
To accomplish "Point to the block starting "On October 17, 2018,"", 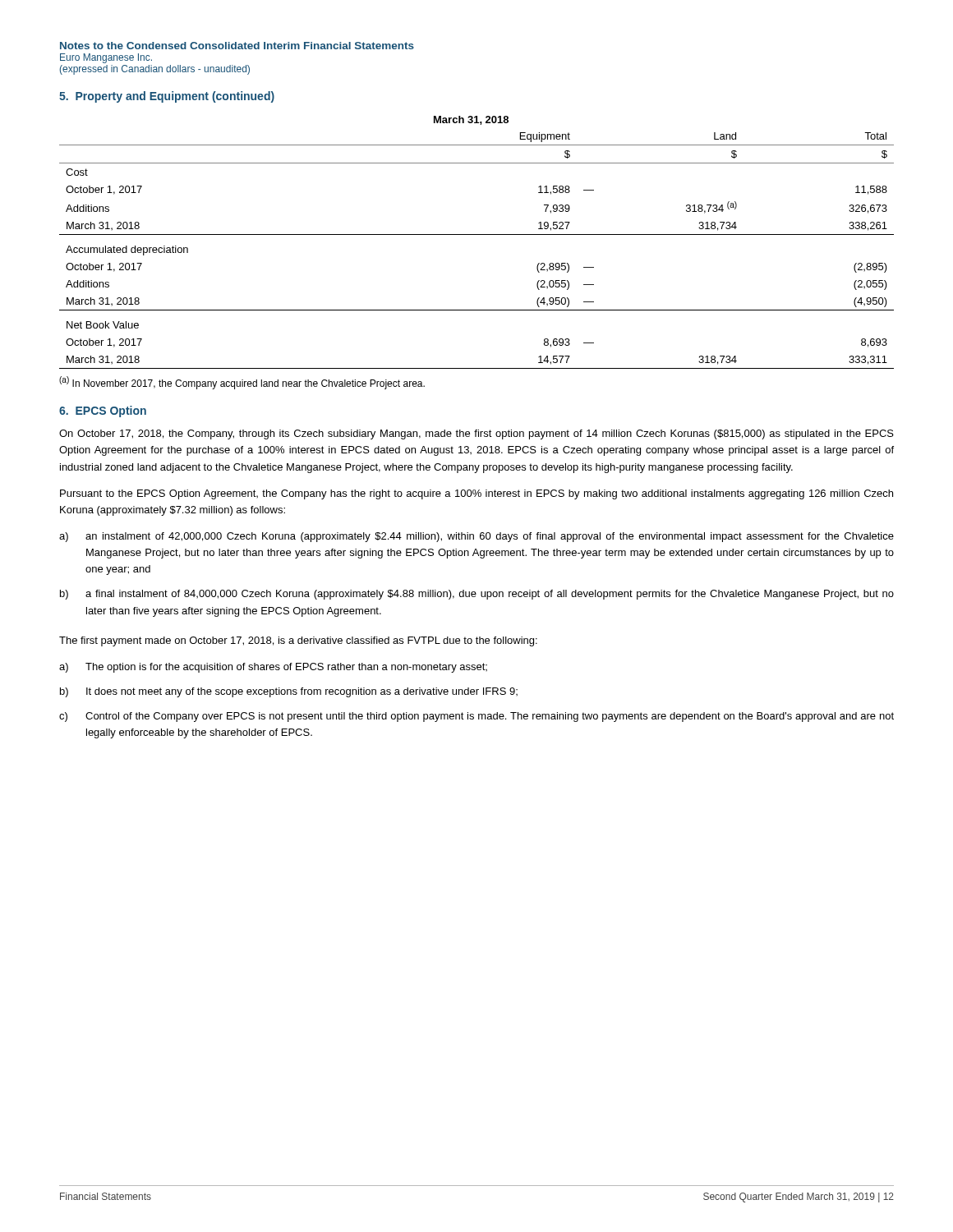I will pos(476,450).
